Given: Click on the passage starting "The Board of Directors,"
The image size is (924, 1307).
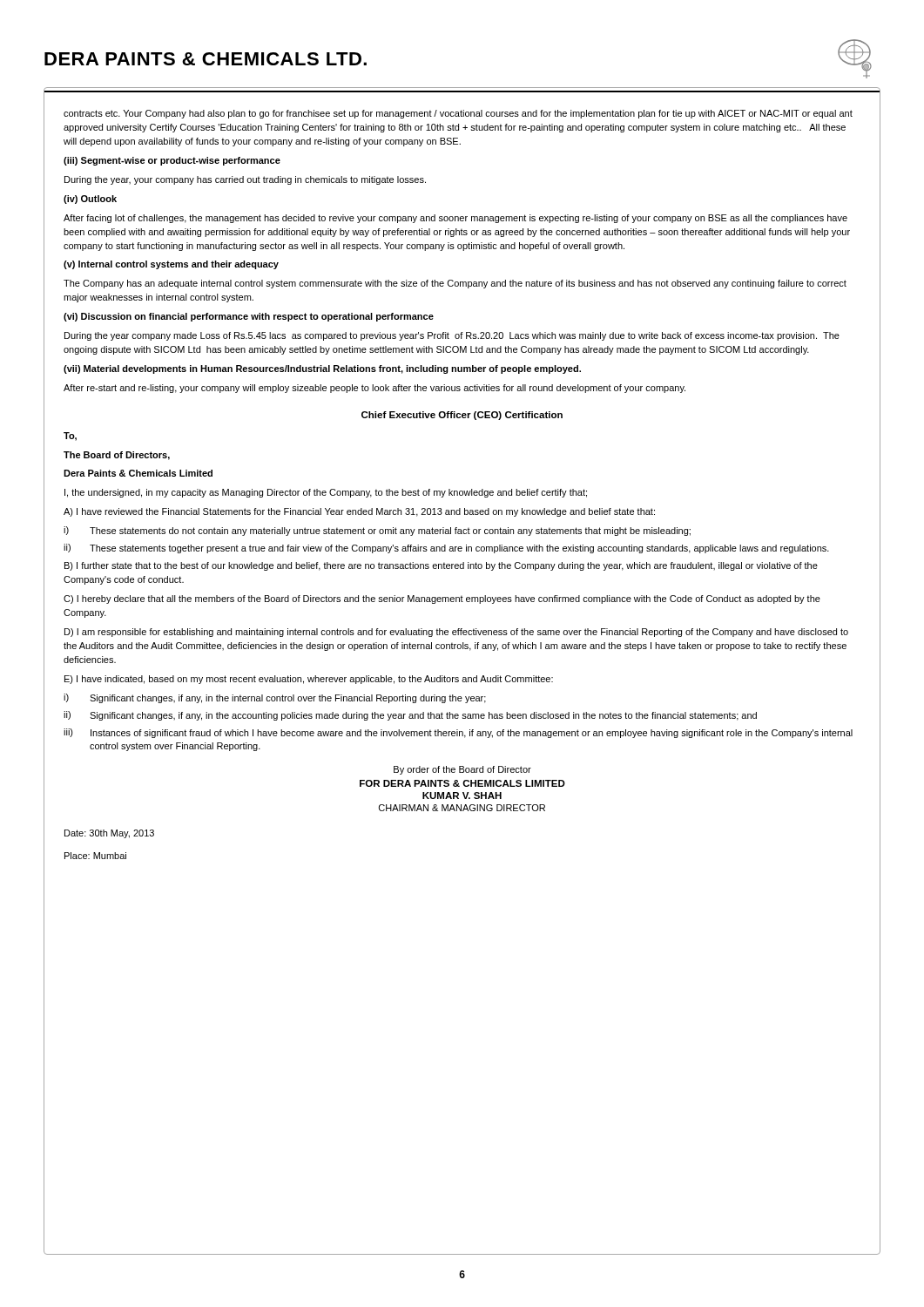Looking at the screenshot, I should pos(117,456).
